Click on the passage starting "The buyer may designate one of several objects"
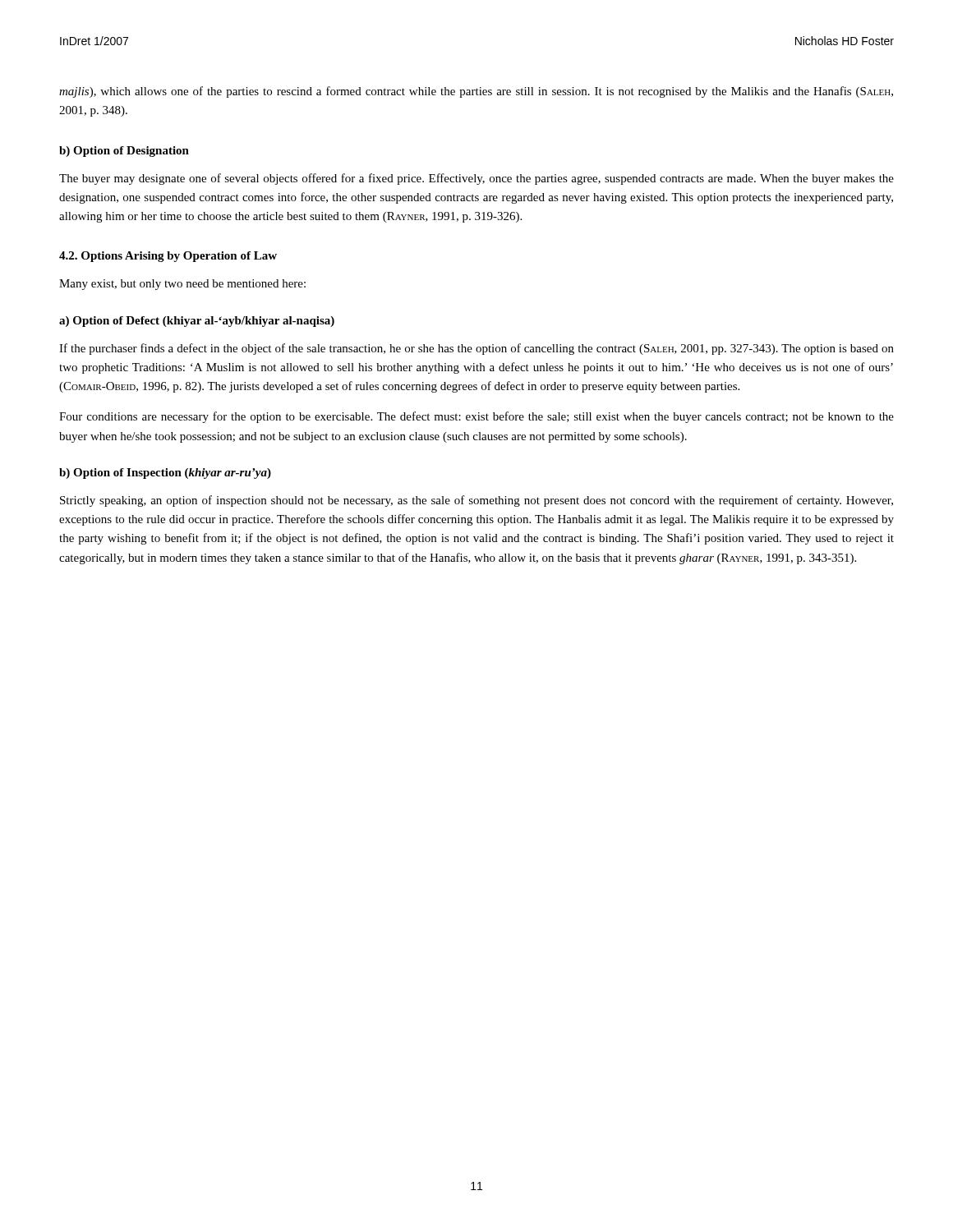 pyautogui.click(x=476, y=197)
